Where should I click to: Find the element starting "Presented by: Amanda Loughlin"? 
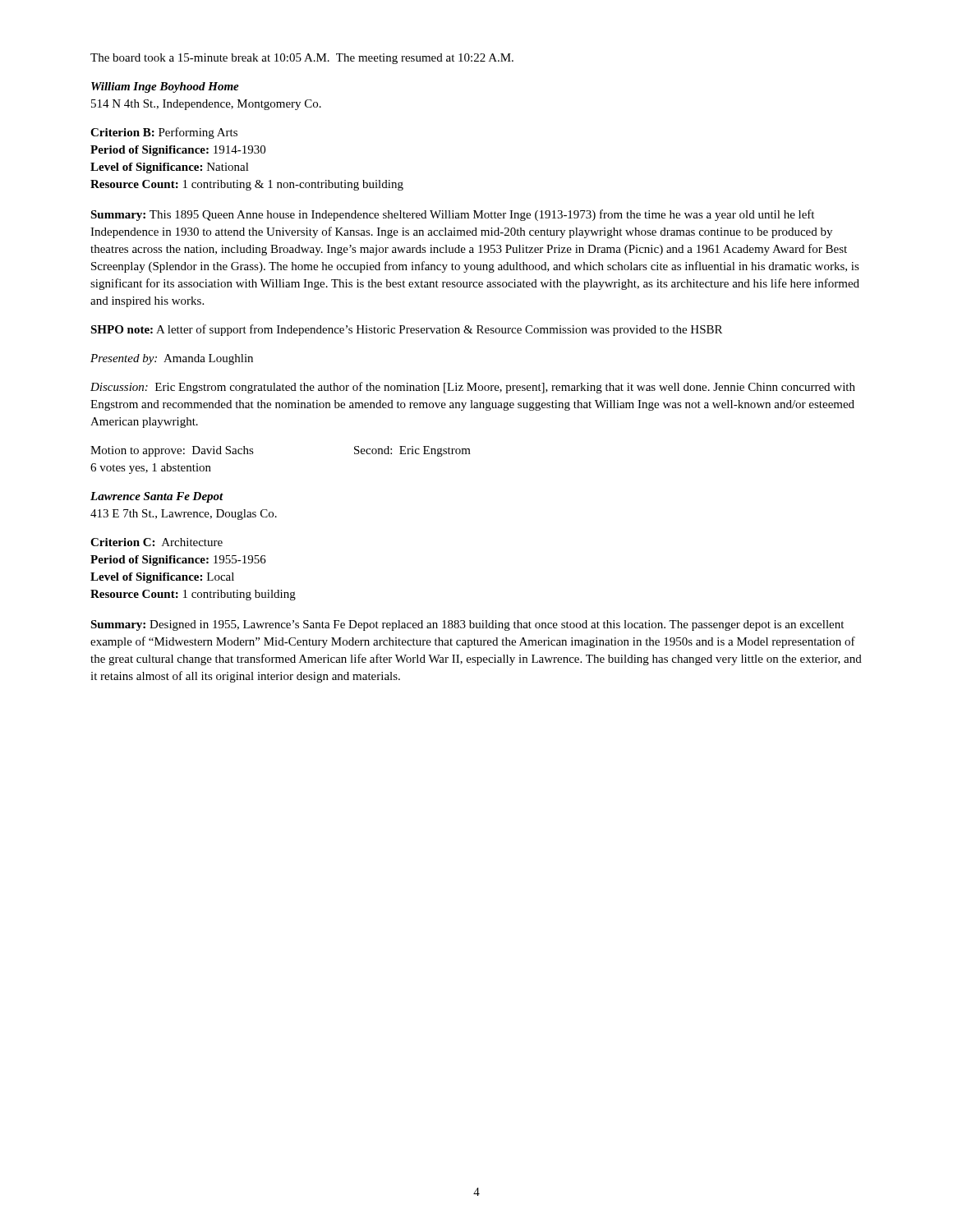point(172,359)
